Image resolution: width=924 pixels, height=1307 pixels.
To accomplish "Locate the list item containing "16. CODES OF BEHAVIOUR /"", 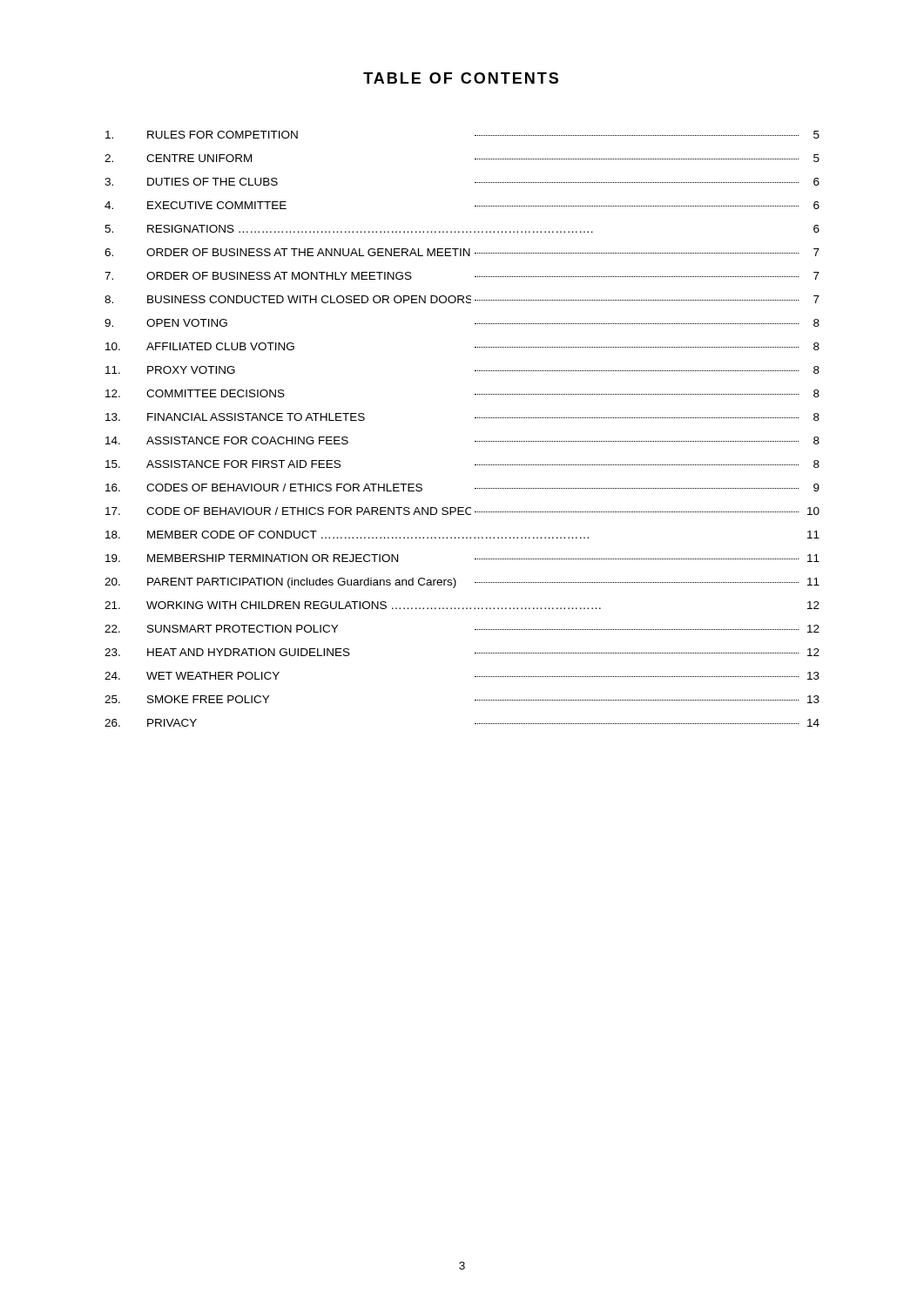I will (284, 488).
